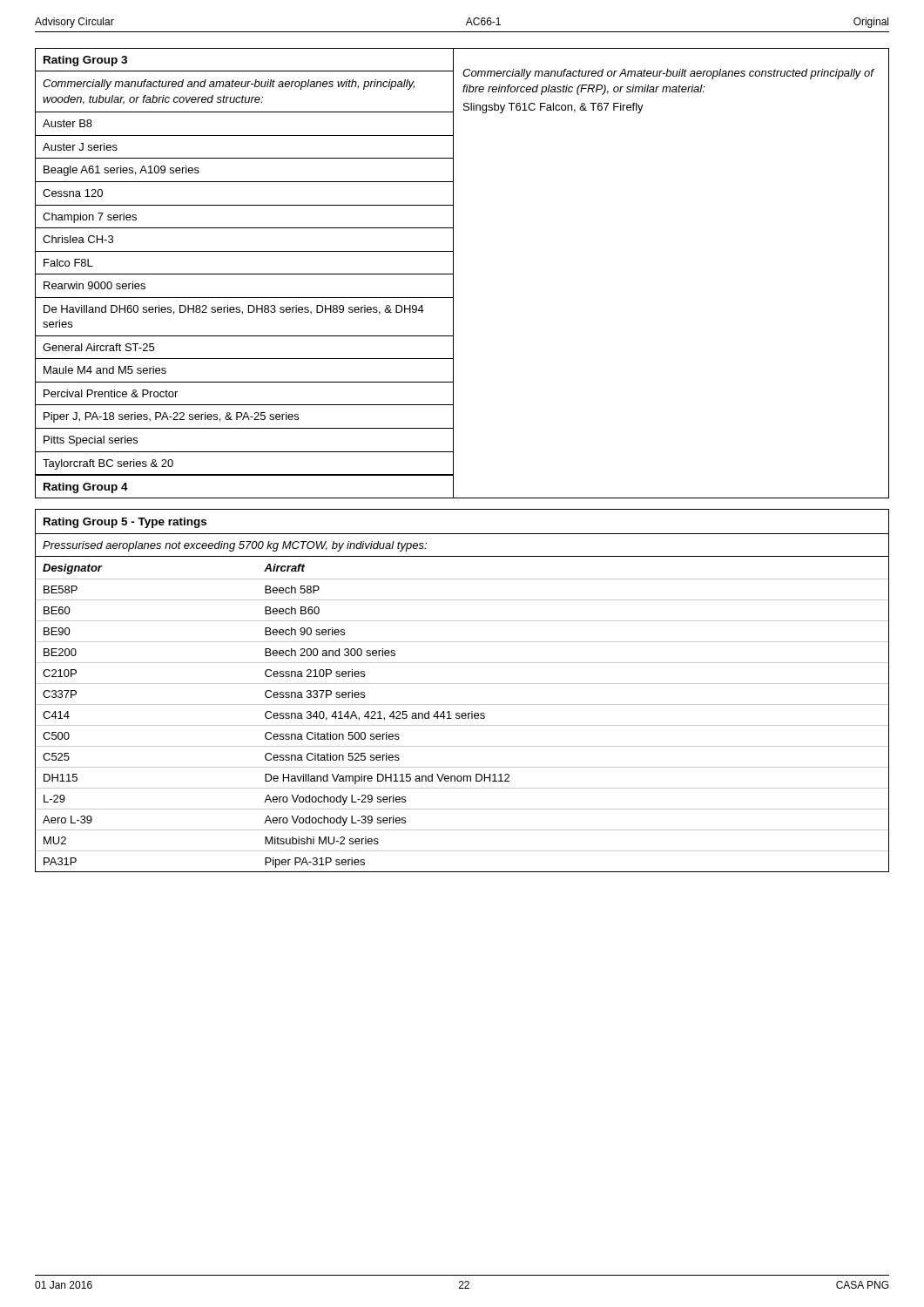This screenshot has height=1307, width=924.
Task: Locate the list item that reads "Chrislea CH-3"
Action: tap(78, 239)
